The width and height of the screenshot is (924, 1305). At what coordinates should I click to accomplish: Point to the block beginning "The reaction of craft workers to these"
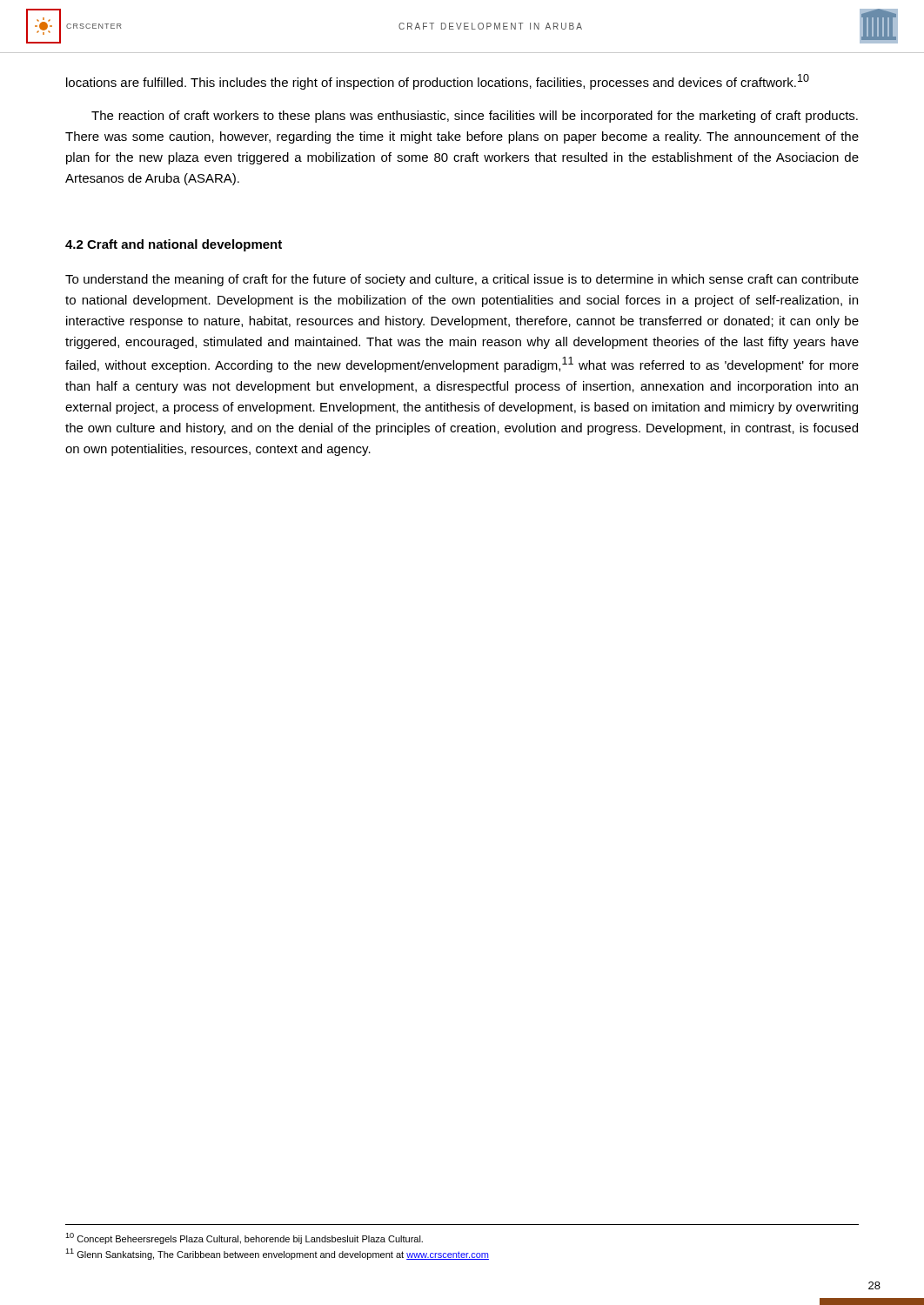tap(462, 147)
